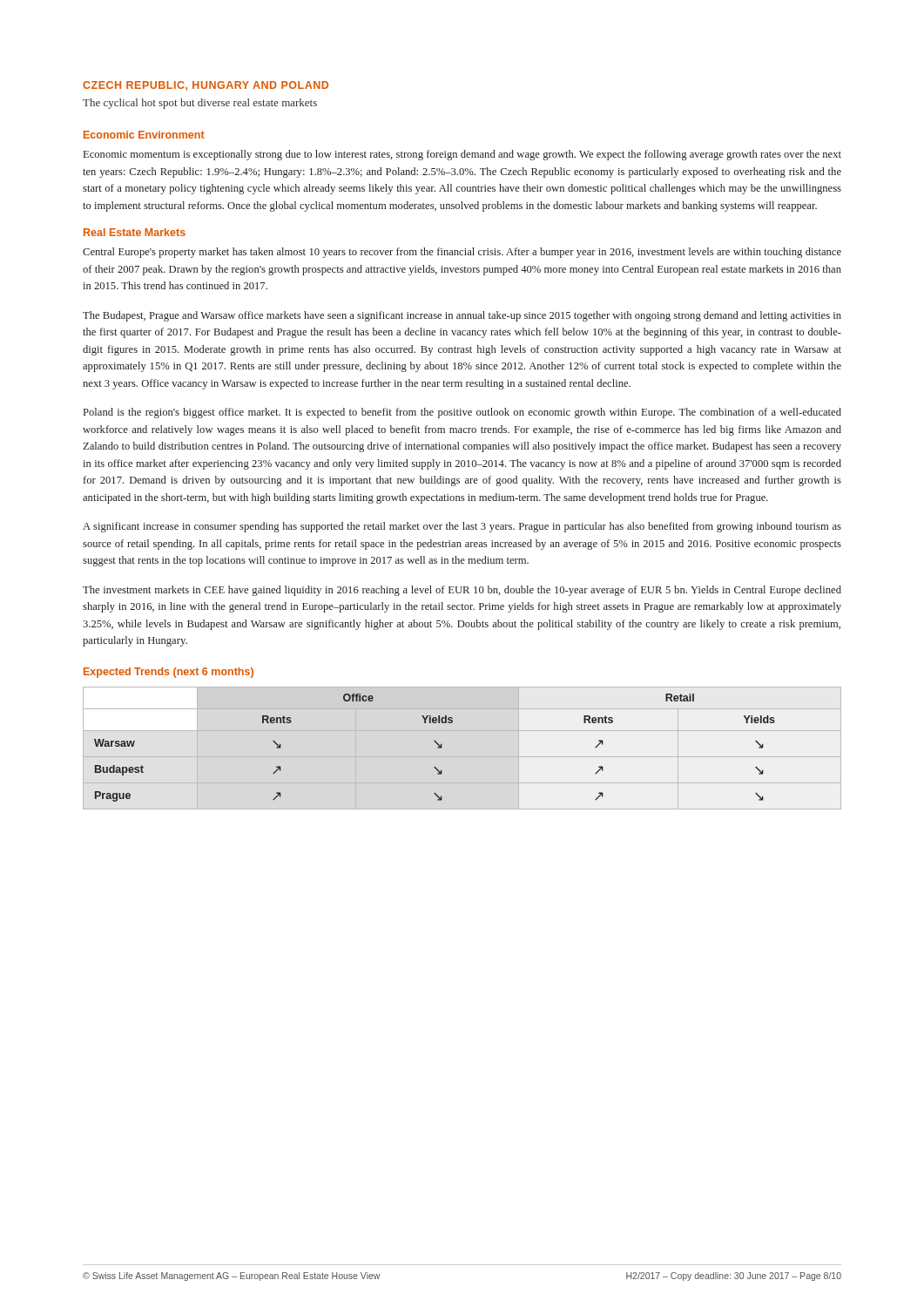Locate the text block that reads "The investment markets in CEE"
Image resolution: width=924 pixels, height=1307 pixels.
pos(462,615)
